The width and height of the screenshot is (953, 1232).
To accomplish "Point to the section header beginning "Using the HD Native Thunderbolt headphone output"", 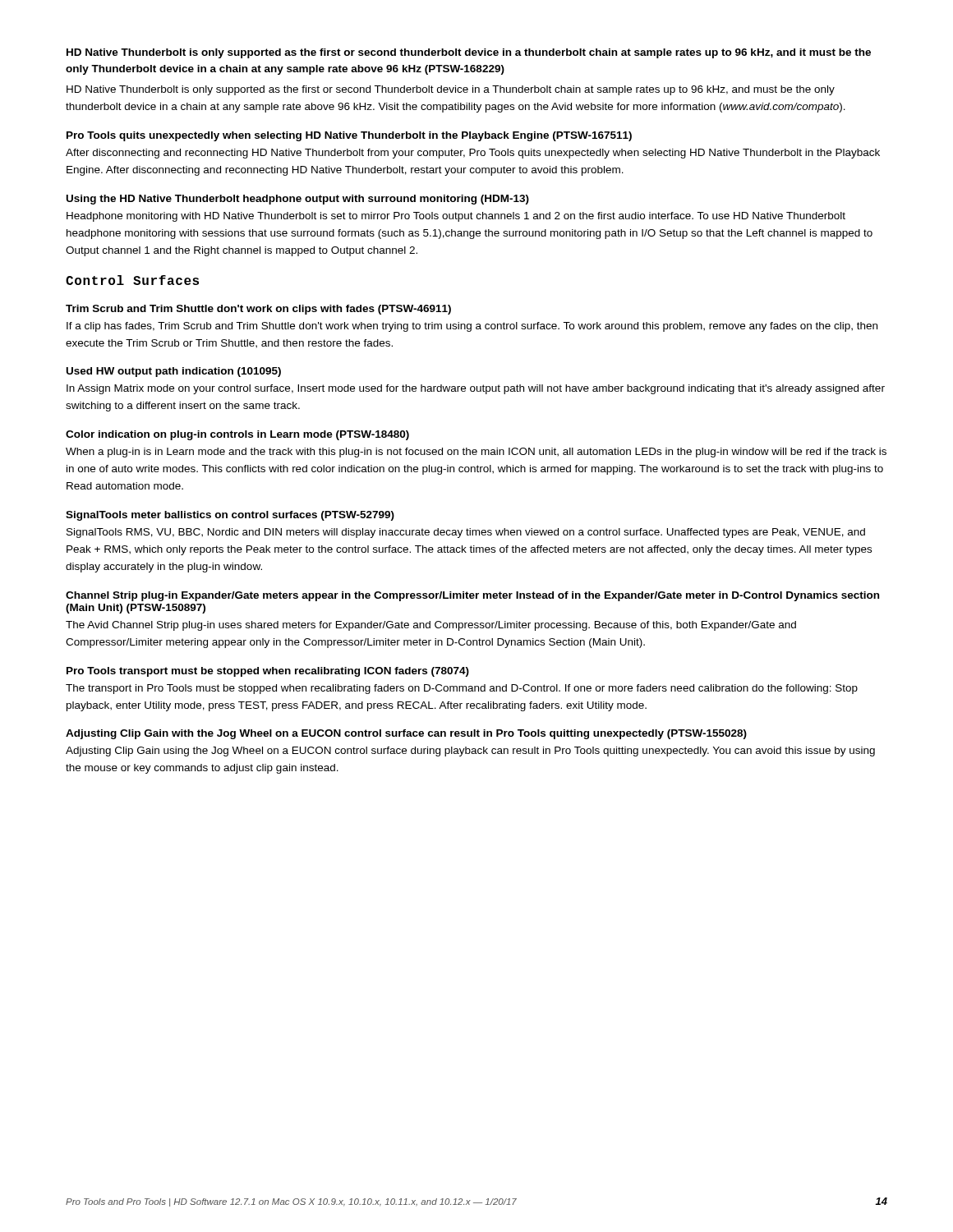I will point(297,198).
